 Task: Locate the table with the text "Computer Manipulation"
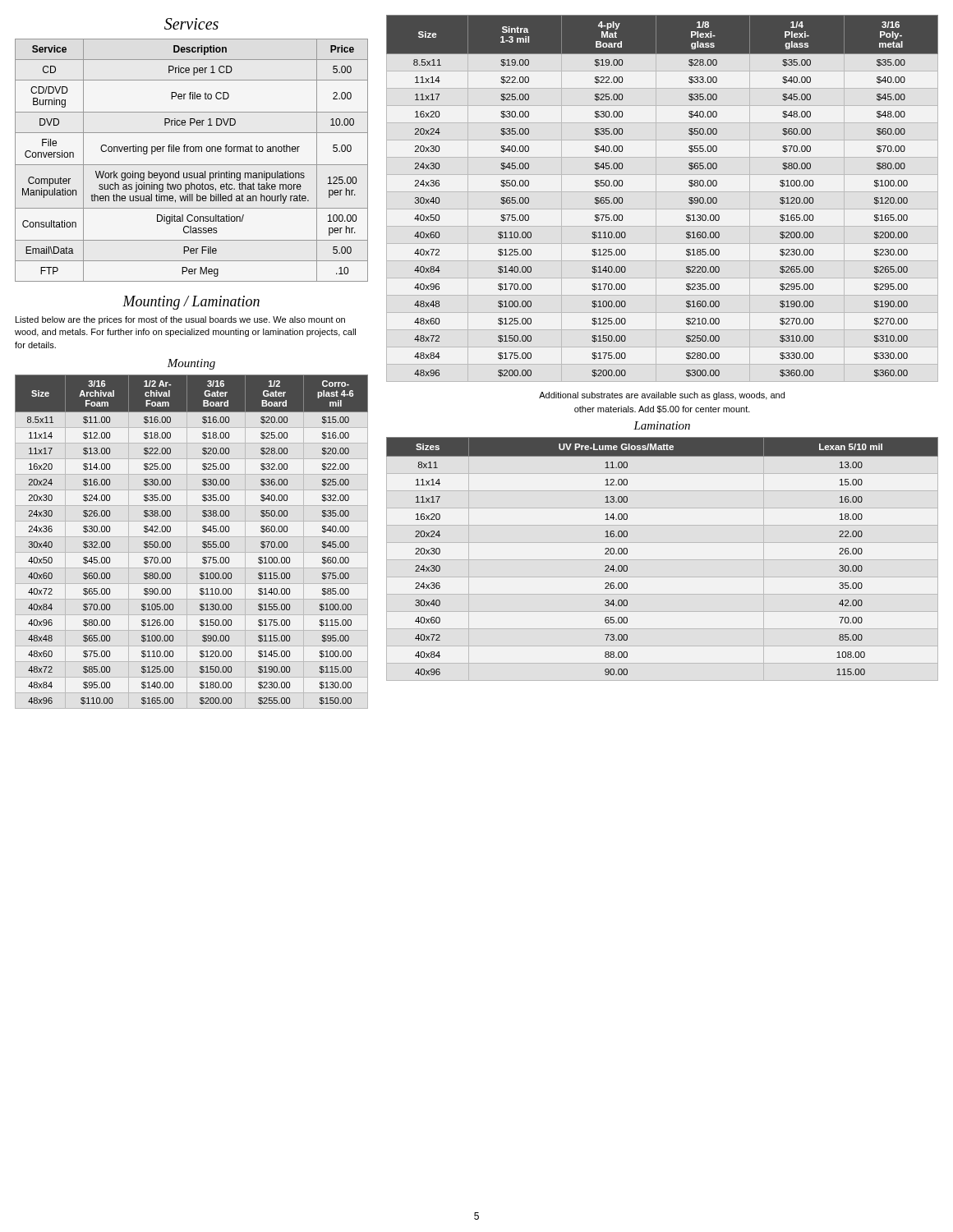click(191, 160)
